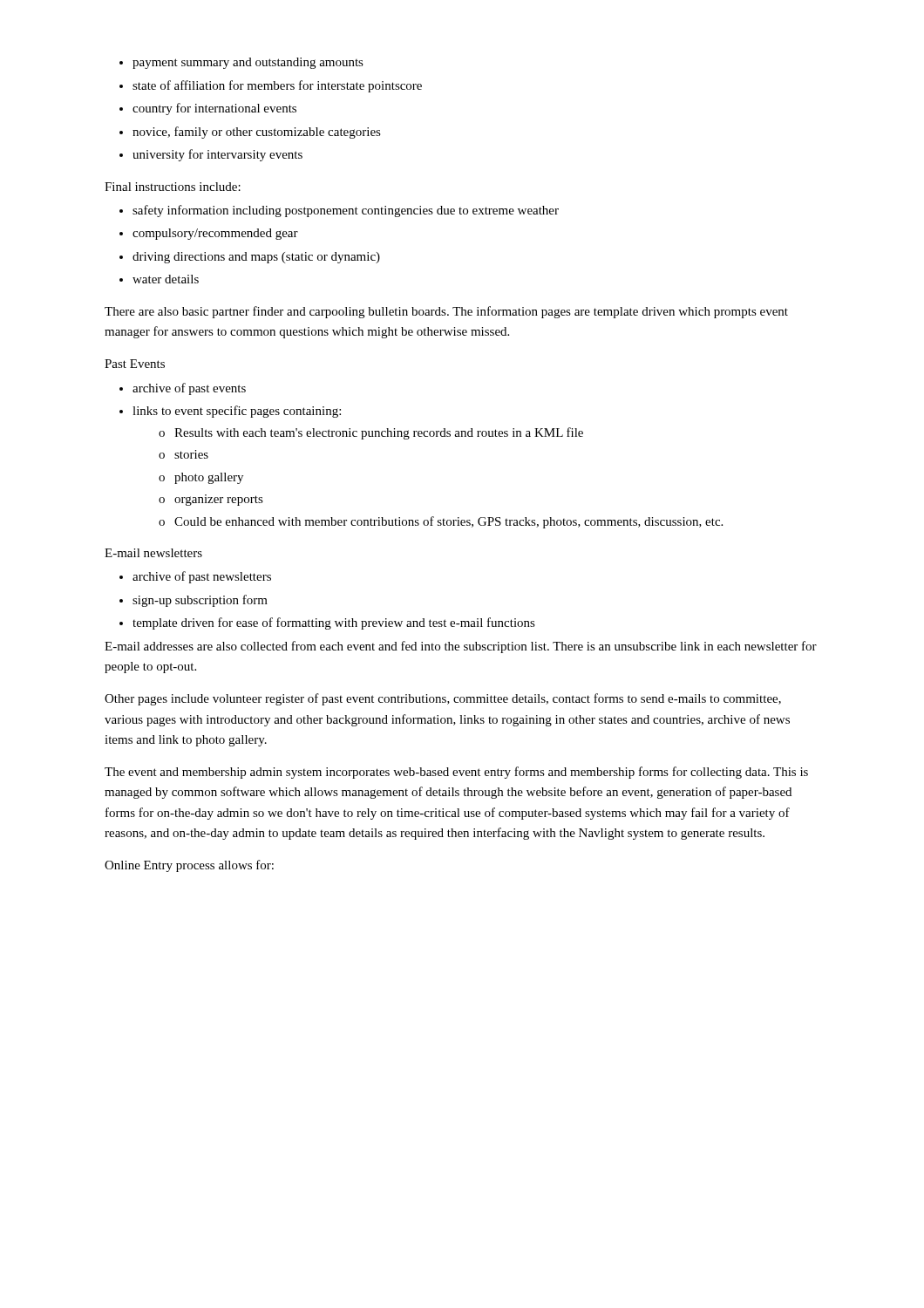
Task: Select the passage starting "safety information including postponement contingencies"
Action: (x=339, y=211)
